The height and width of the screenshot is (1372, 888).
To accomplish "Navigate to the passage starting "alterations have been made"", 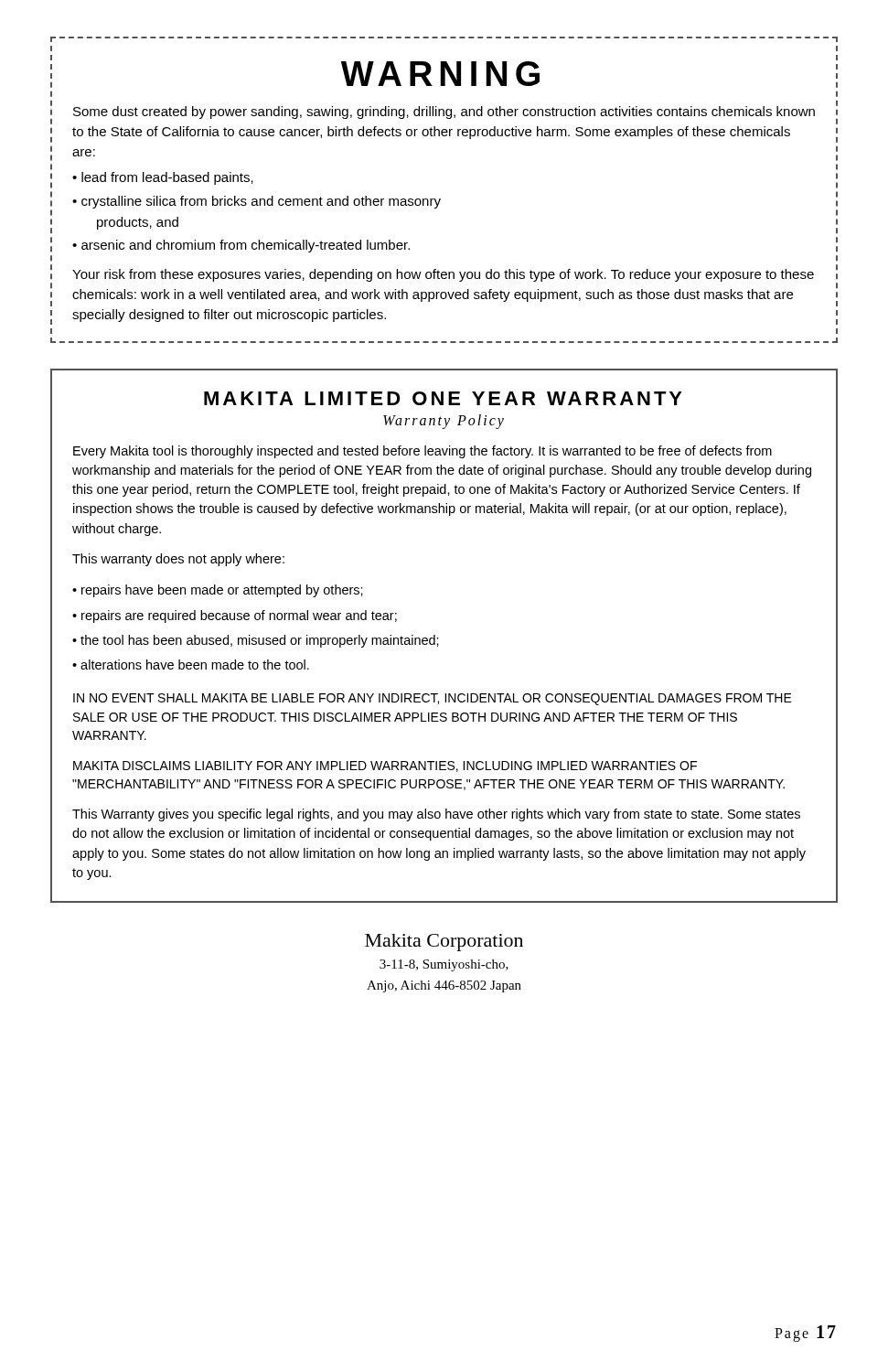I will click(x=195, y=665).
